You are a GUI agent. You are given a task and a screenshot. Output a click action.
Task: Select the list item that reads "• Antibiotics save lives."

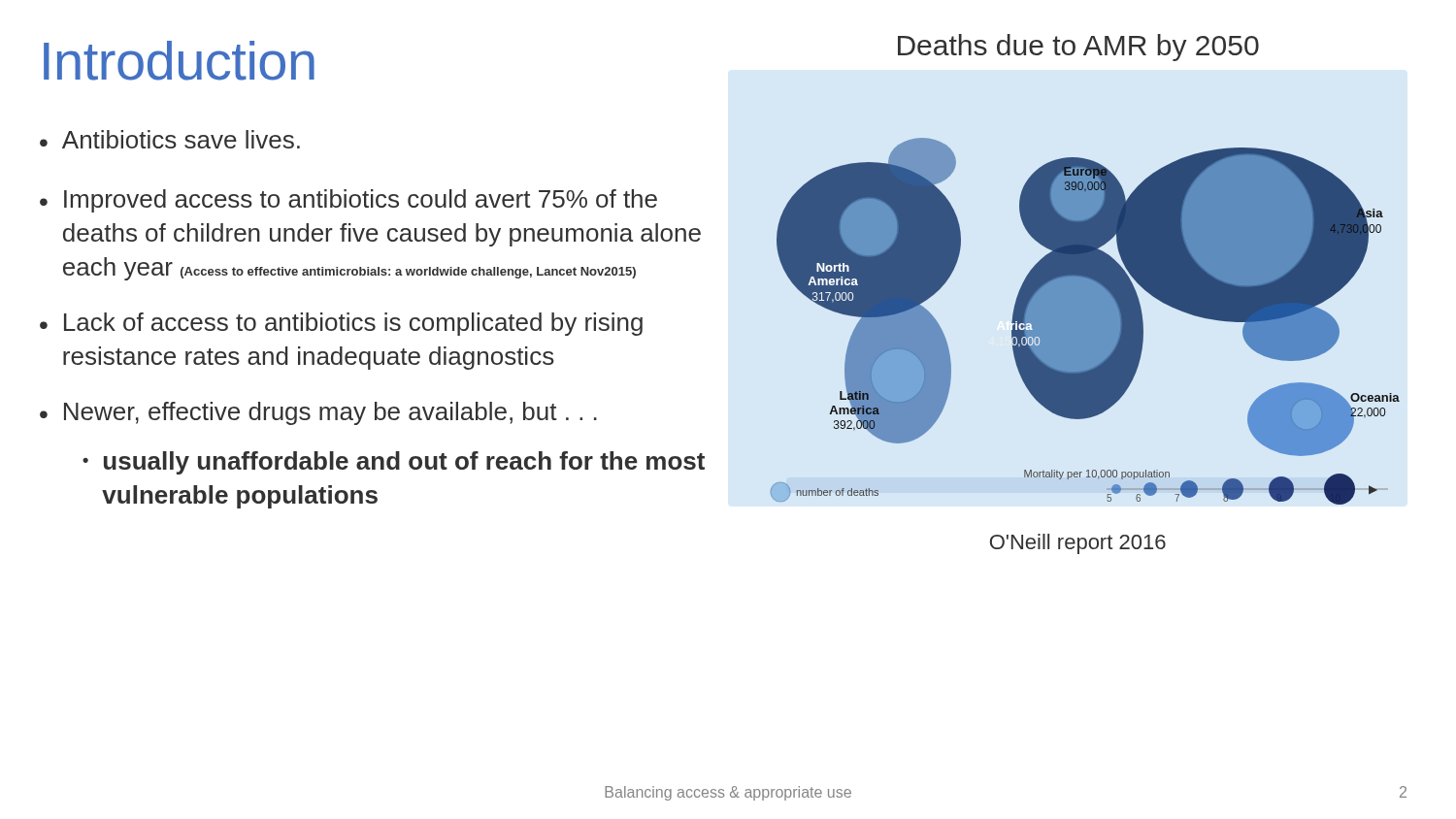click(x=170, y=142)
